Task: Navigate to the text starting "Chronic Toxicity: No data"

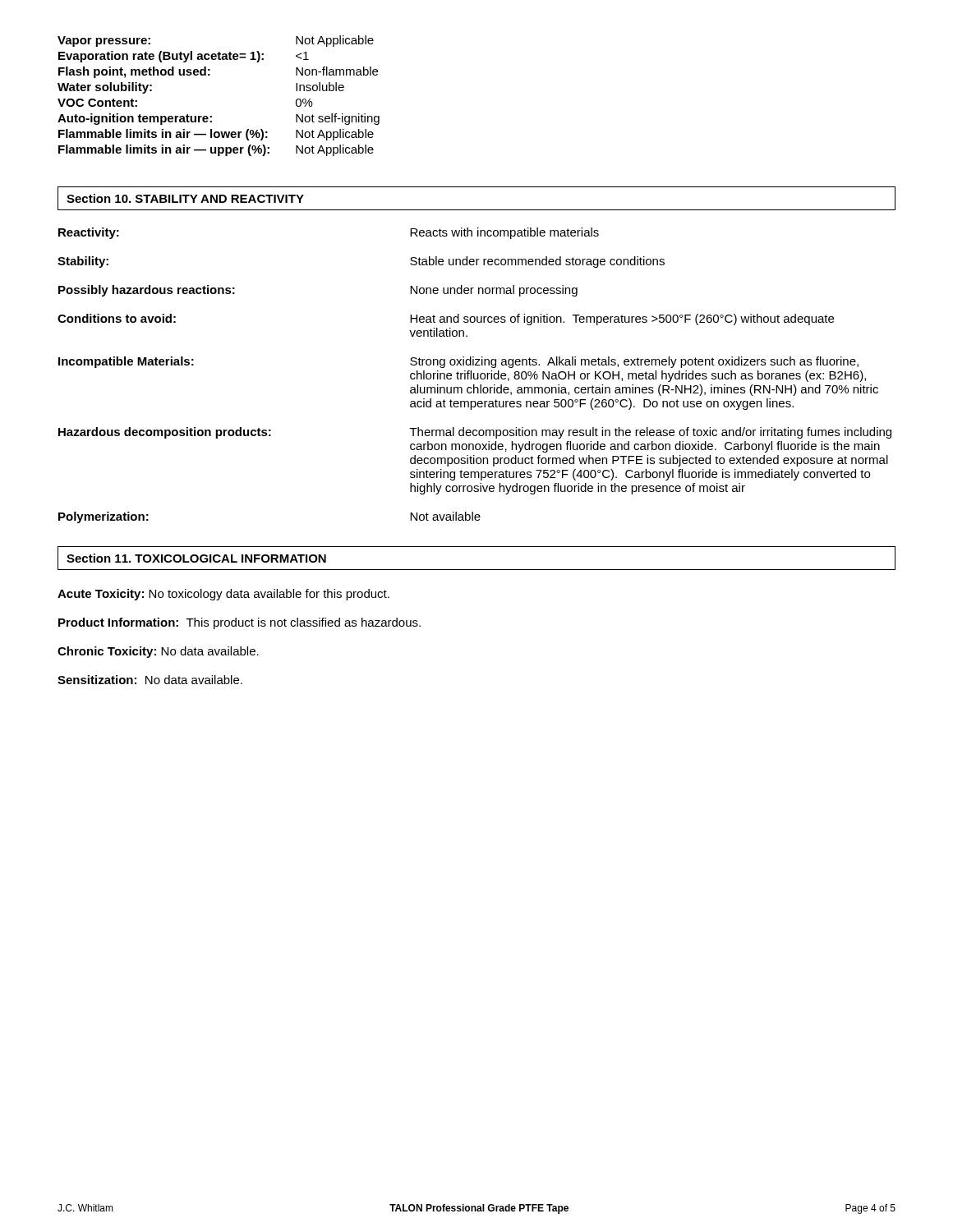Action: [158, 651]
